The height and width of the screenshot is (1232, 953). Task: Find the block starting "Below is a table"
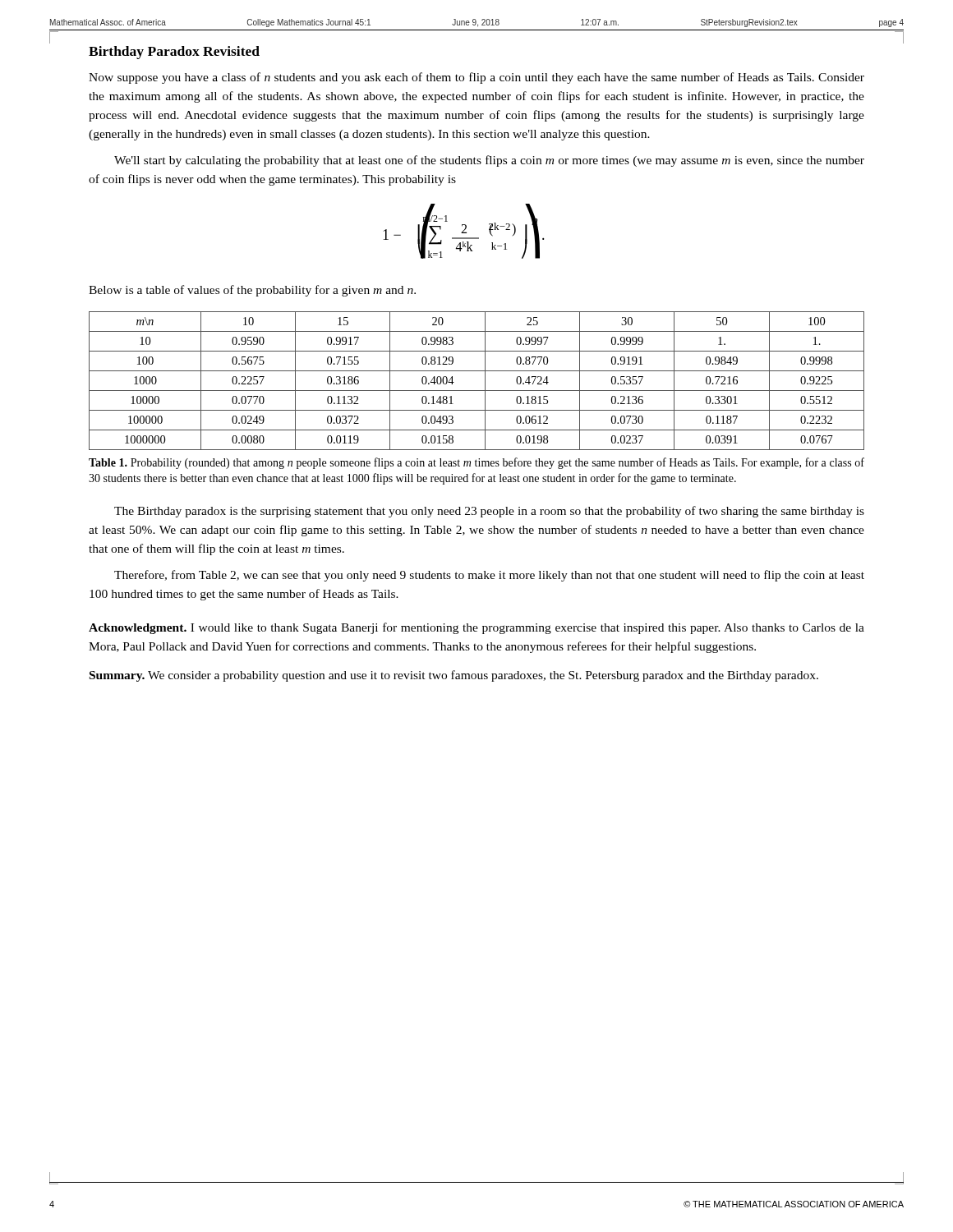(x=252, y=291)
